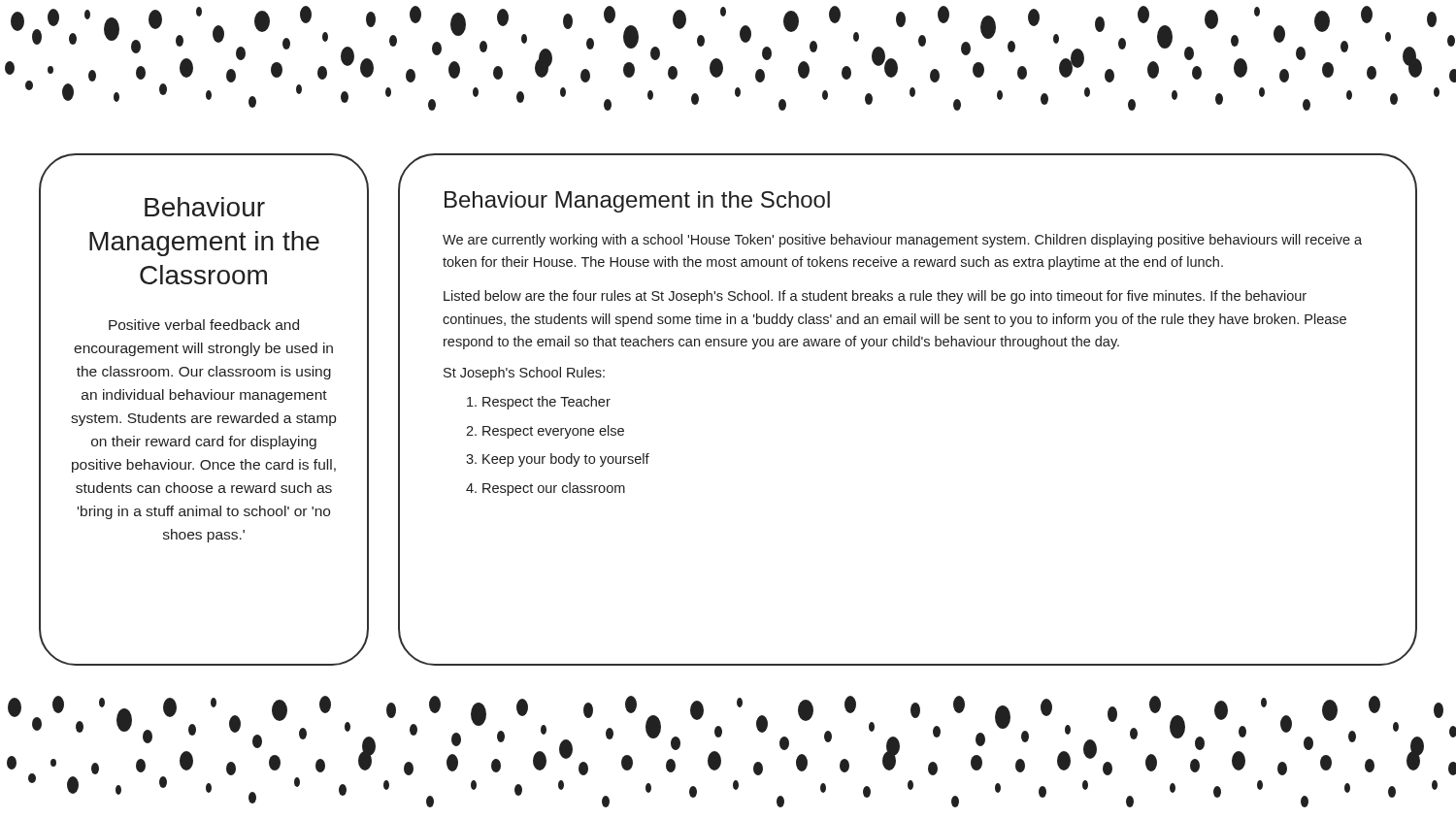Find "Respect the Teacher" on this page
Image resolution: width=1456 pixels, height=819 pixels.
click(546, 402)
